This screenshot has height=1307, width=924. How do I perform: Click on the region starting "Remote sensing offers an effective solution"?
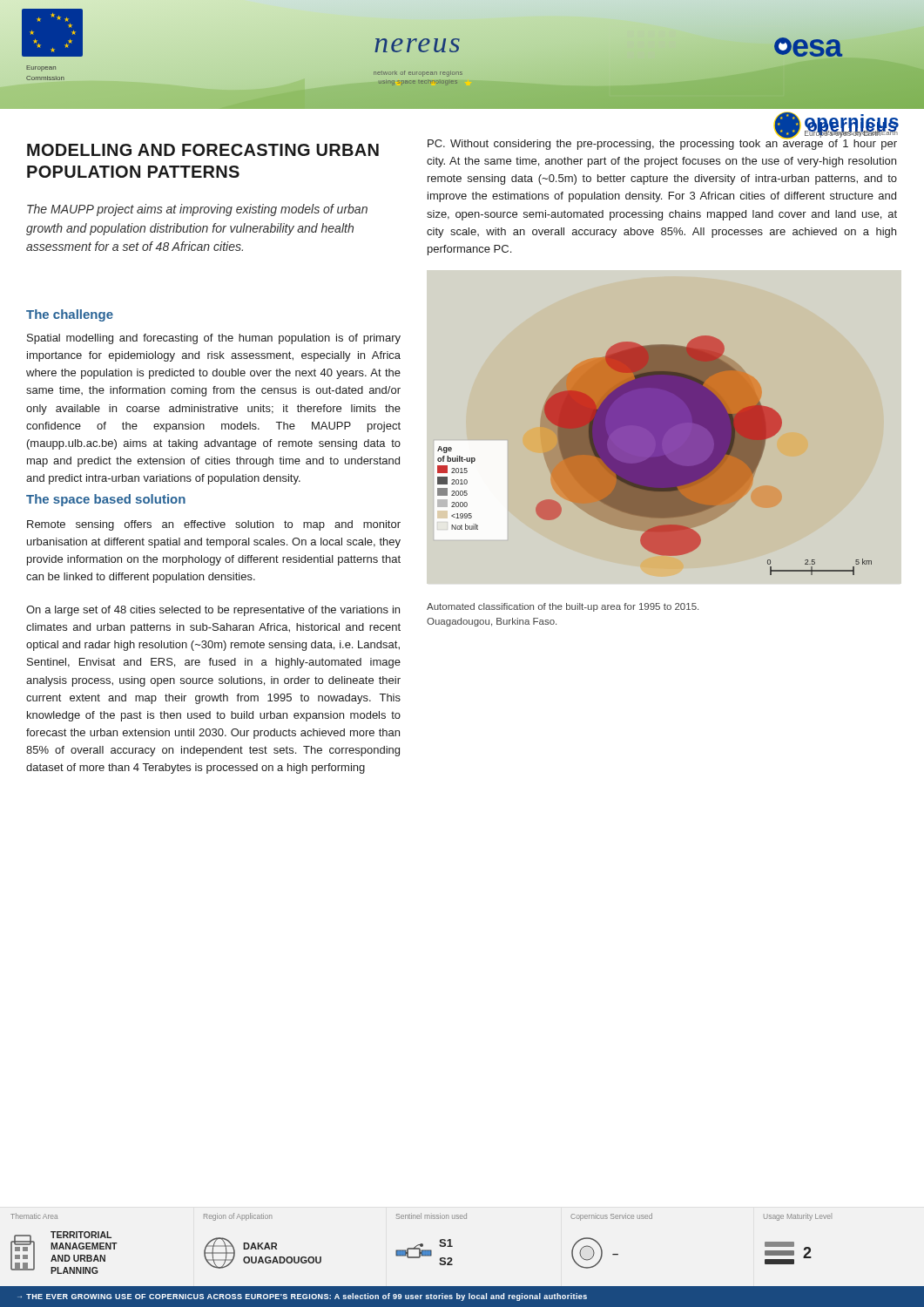213,551
